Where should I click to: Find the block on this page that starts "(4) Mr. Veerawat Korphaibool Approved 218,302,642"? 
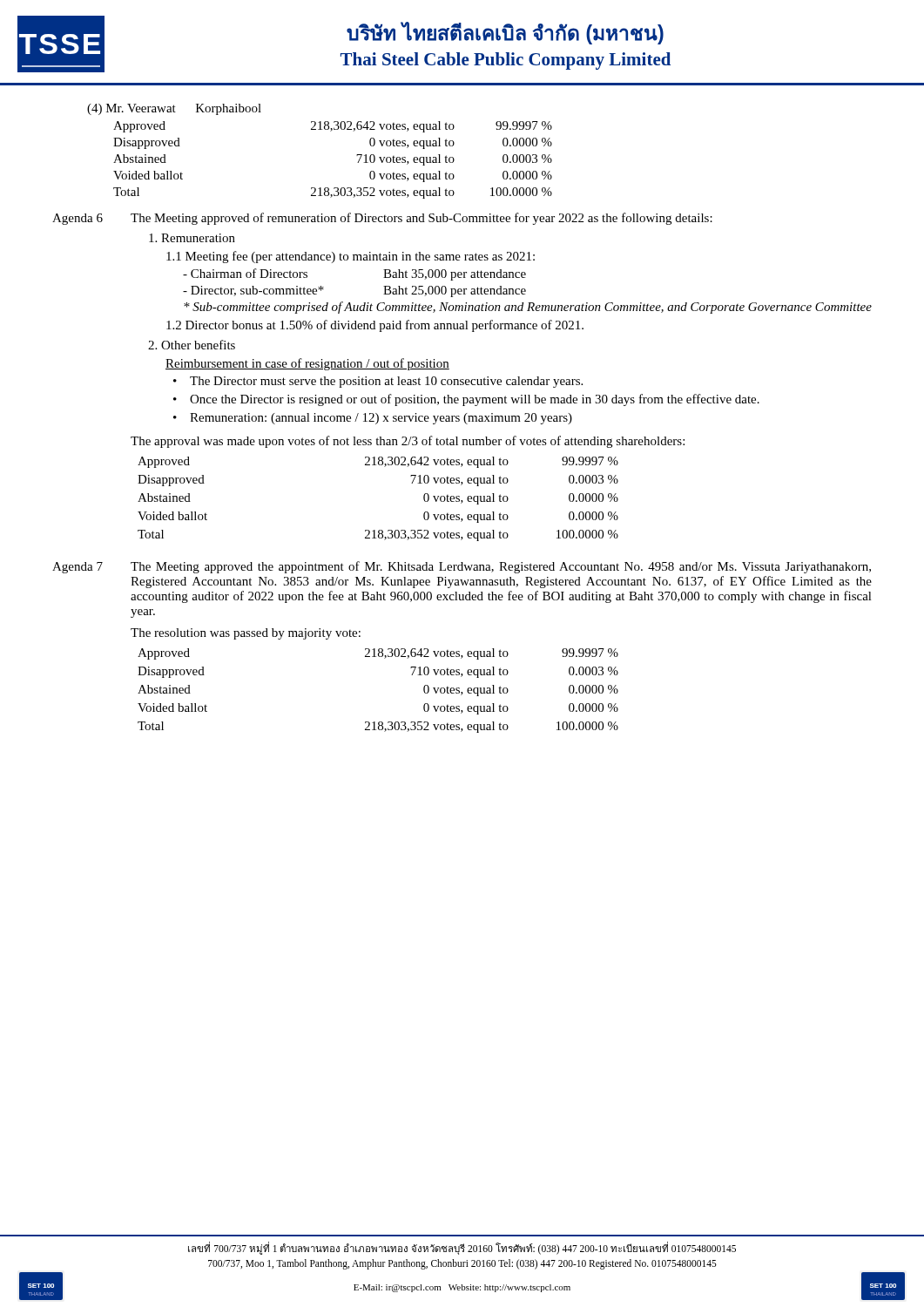[174, 109]
